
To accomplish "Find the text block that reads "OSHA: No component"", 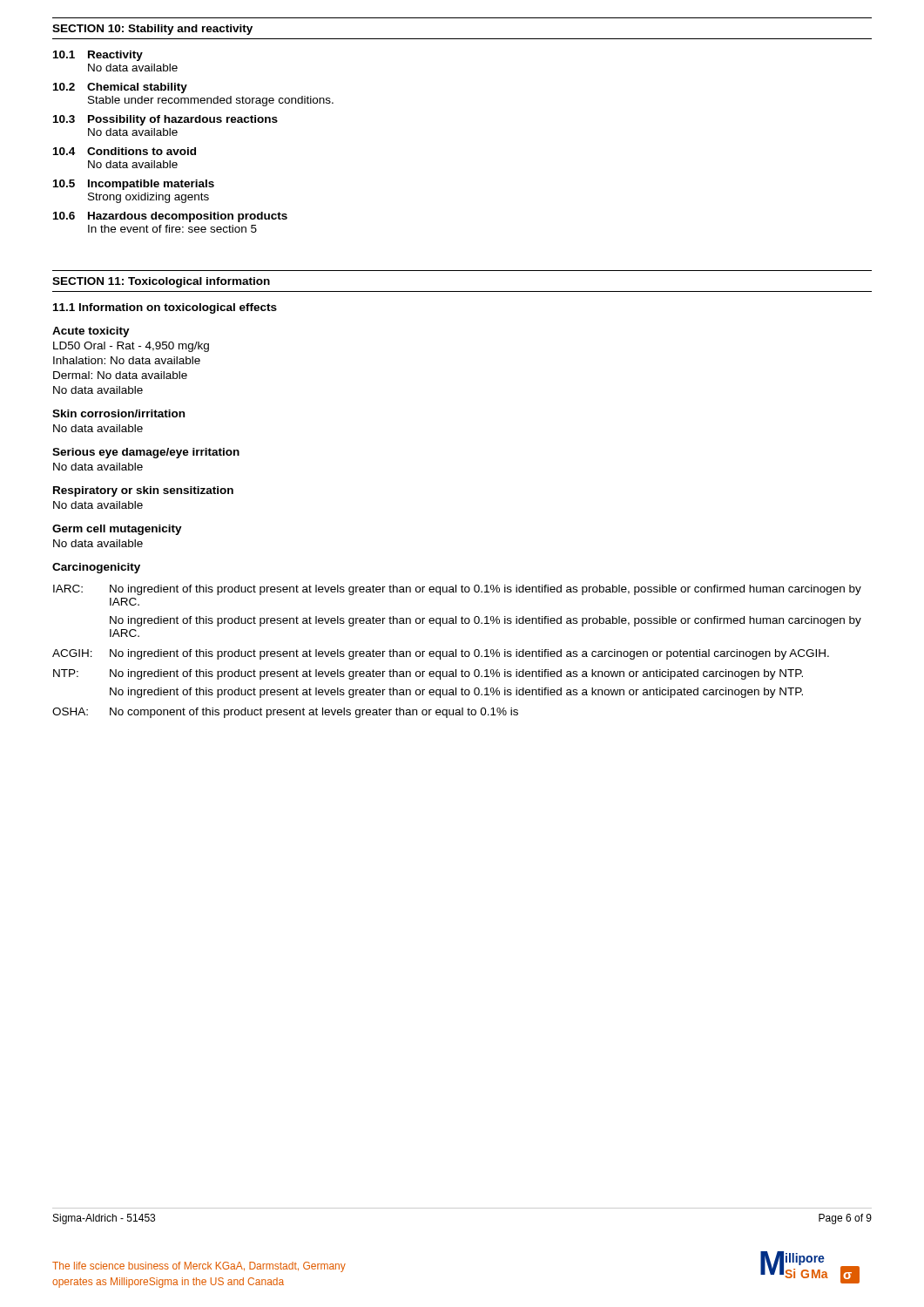I will [462, 711].
